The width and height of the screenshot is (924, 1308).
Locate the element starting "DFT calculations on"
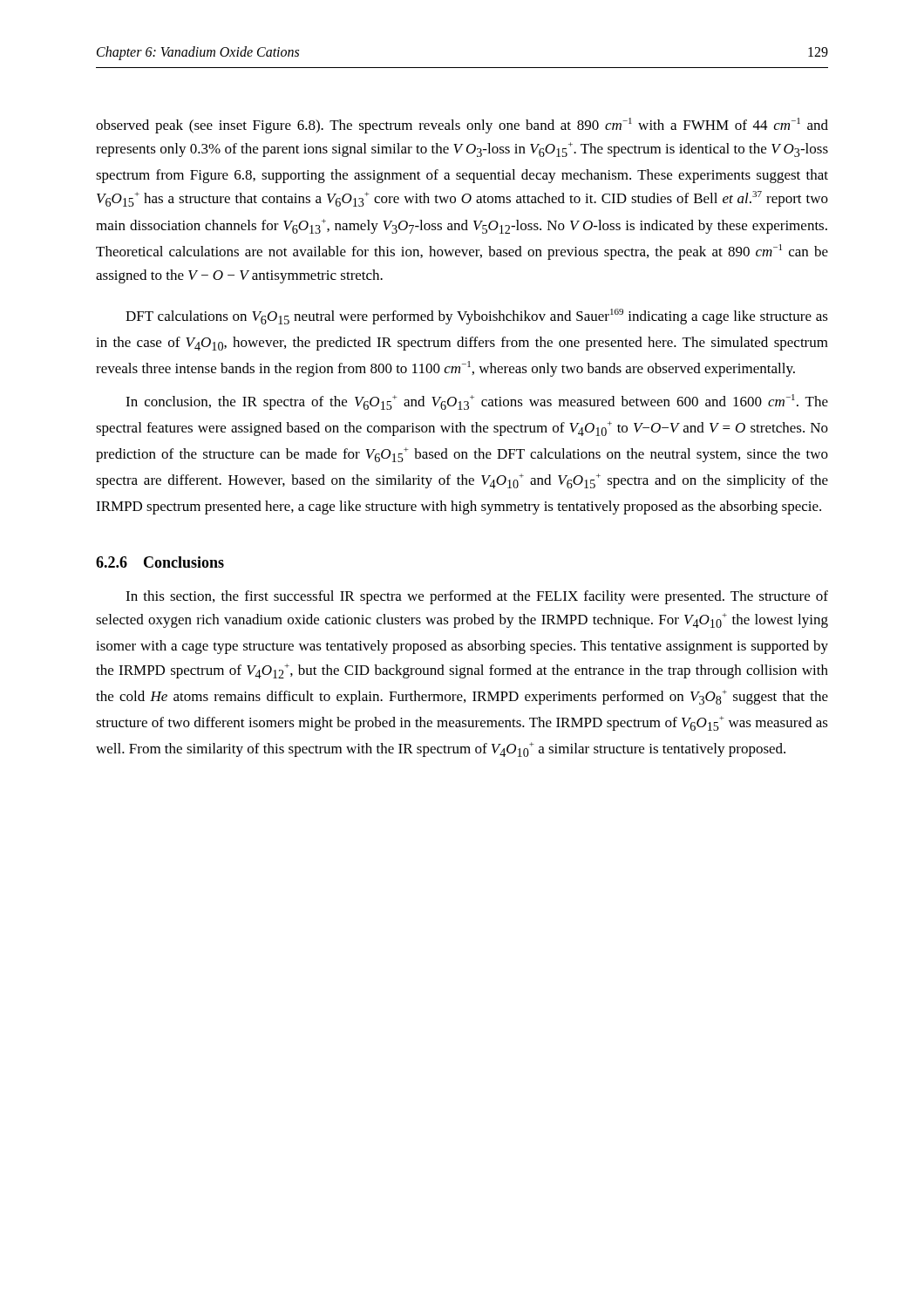[462, 342]
